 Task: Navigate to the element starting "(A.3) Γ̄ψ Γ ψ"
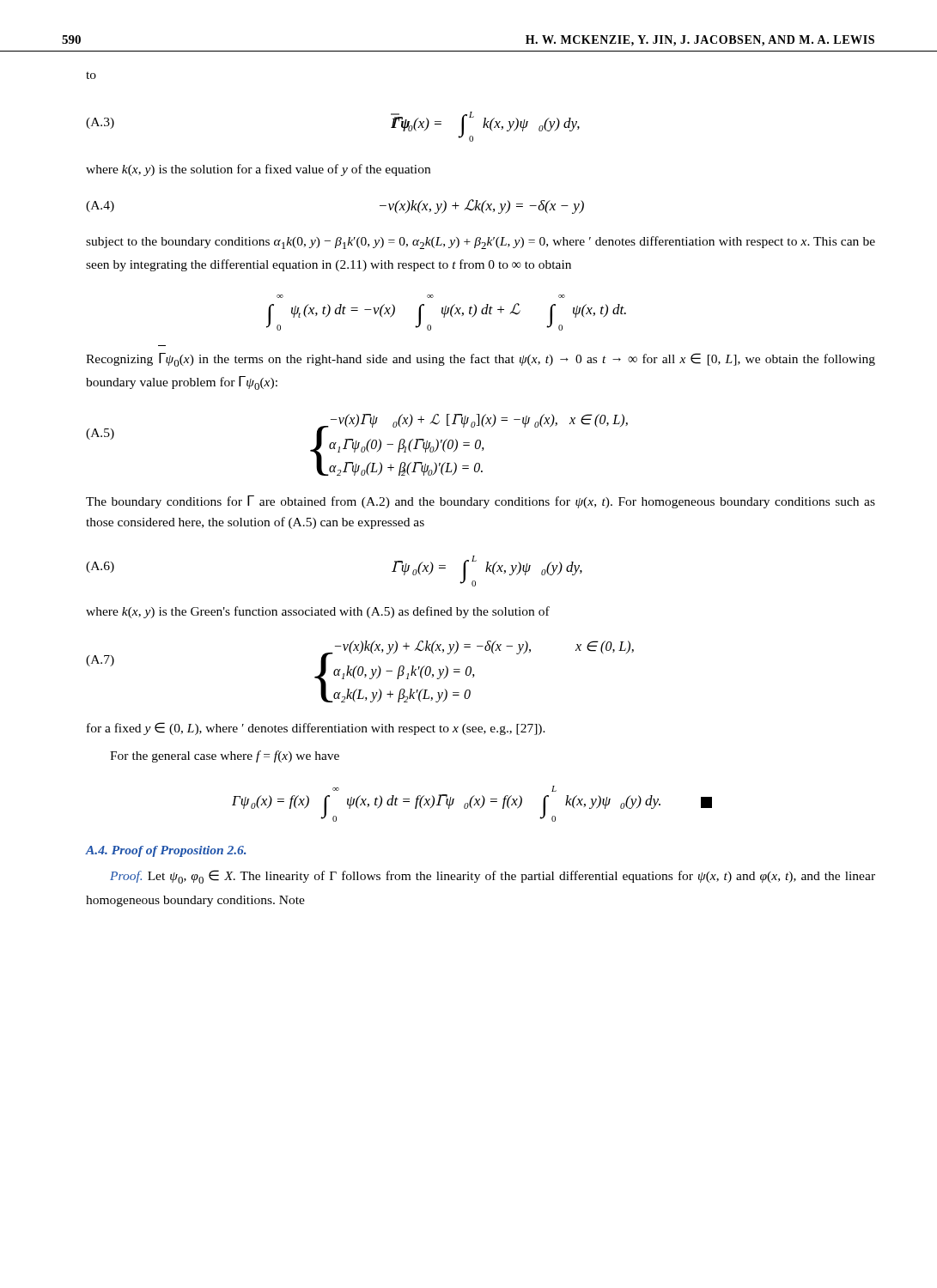[481, 122]
